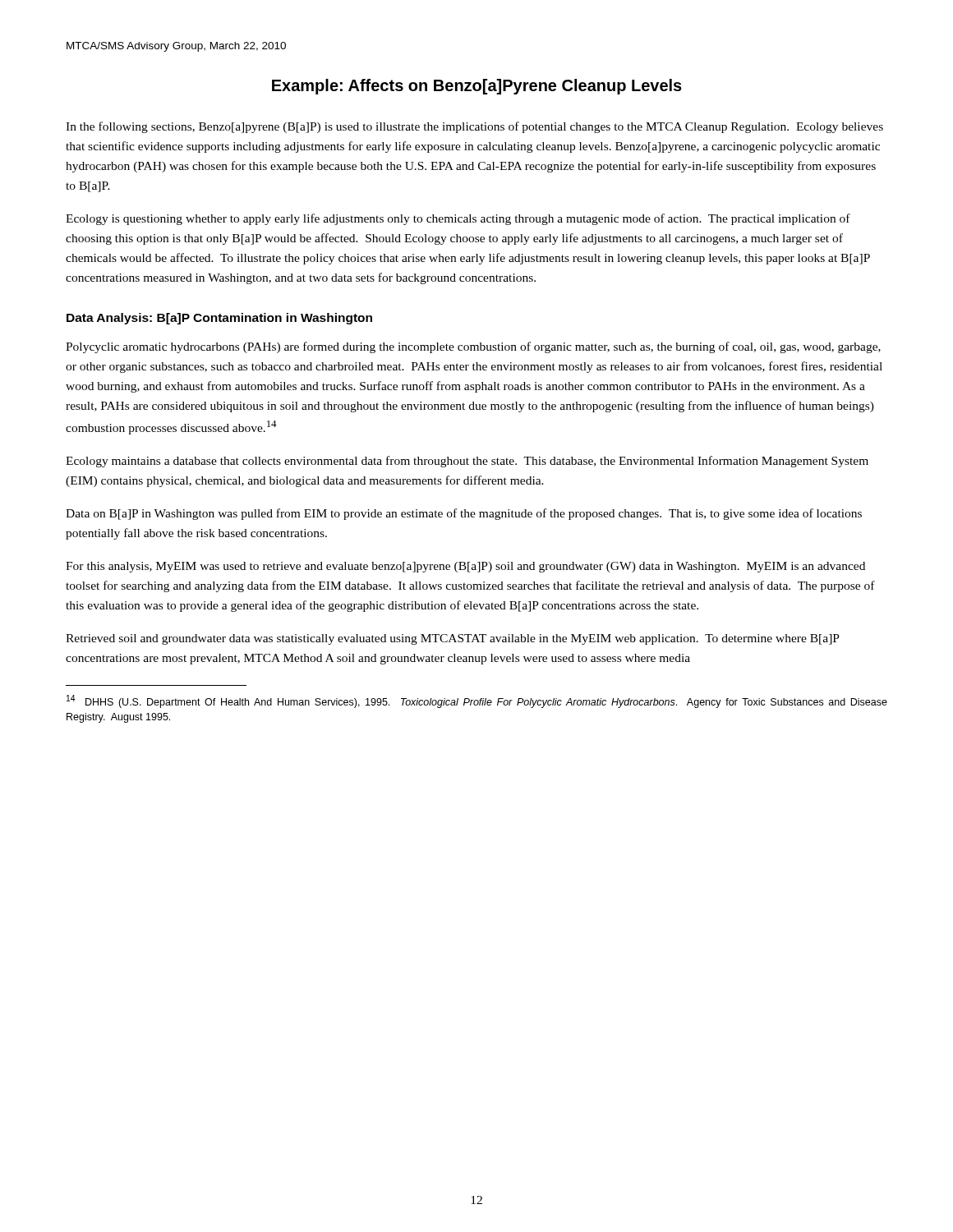Locate the passage starting "For this analysis, MyEIM was used"

470,586
